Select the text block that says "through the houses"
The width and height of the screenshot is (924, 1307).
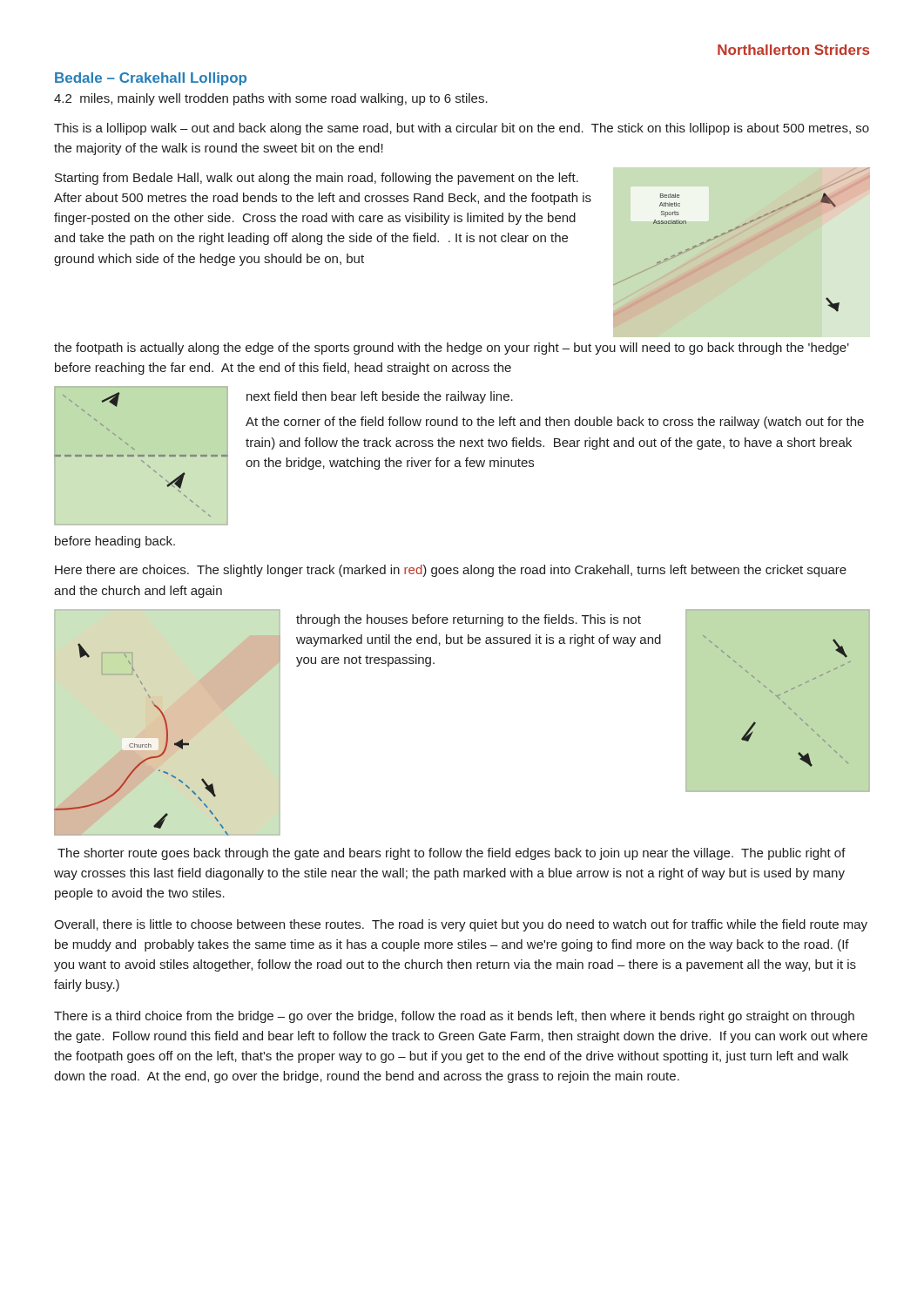(479, 639)
